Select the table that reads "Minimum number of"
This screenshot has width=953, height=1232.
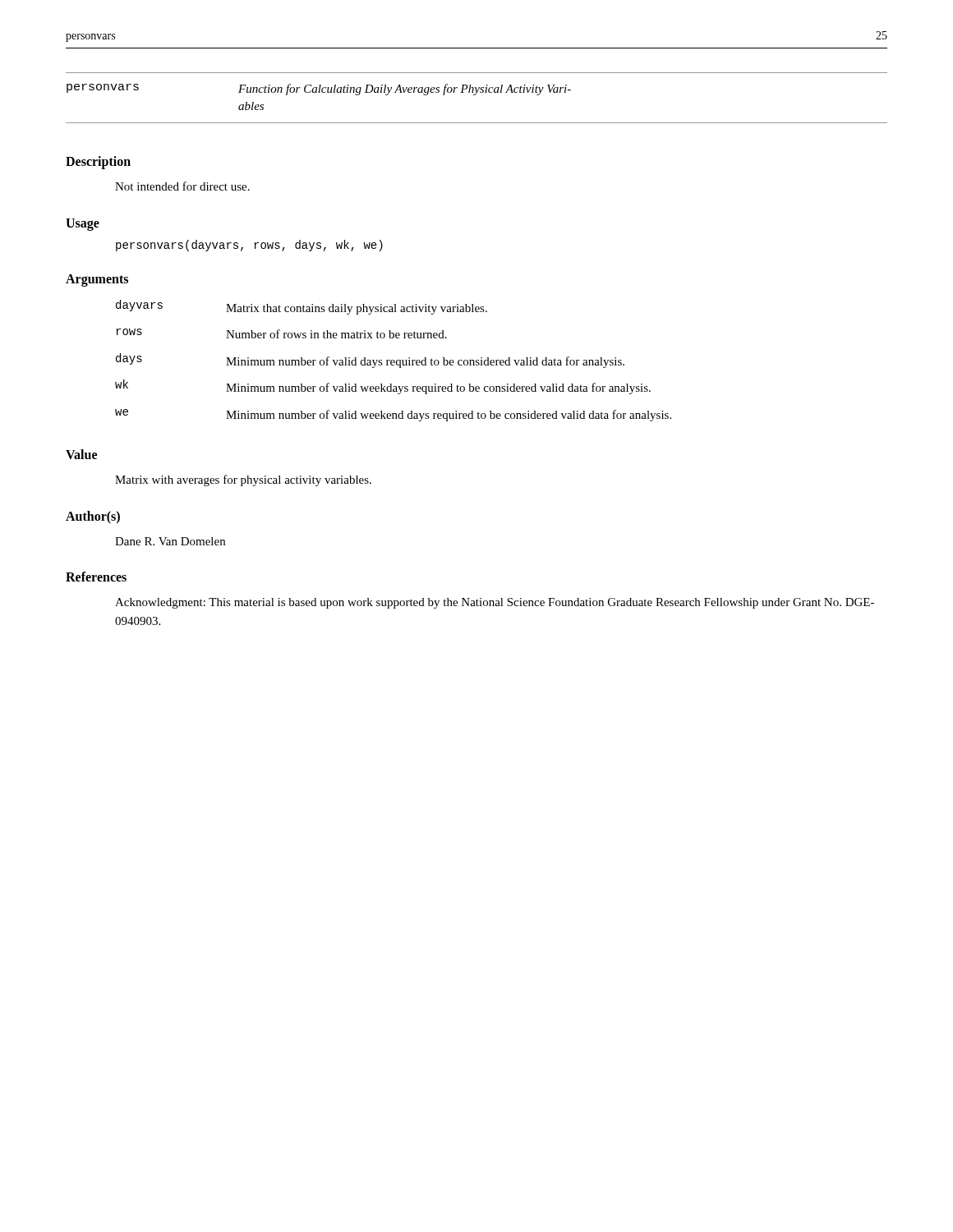tap(501, 361)
